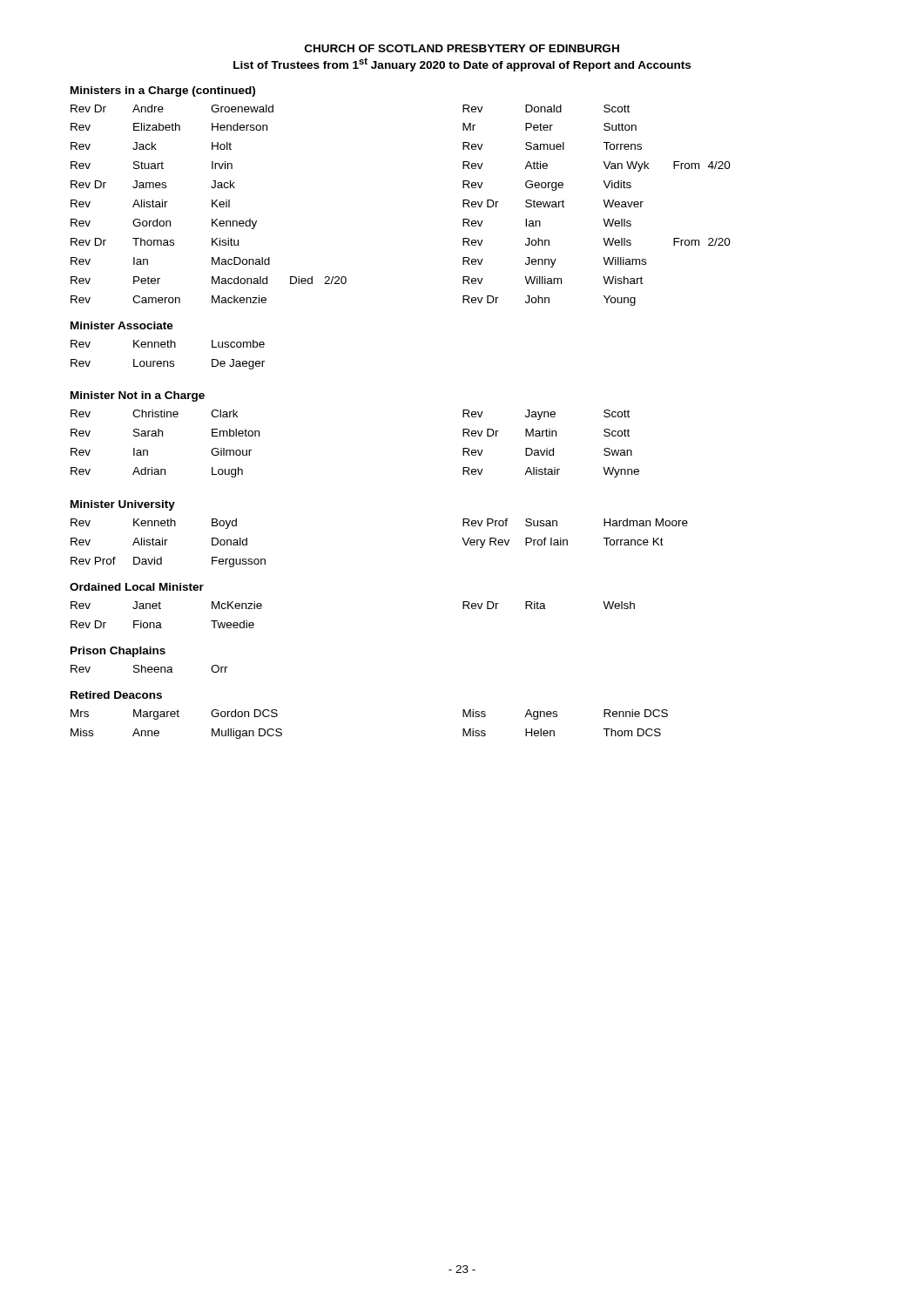Click on the list item containing "Rev David Swan"
Viewport: 924px width, 1307px height.
[547, 452]
